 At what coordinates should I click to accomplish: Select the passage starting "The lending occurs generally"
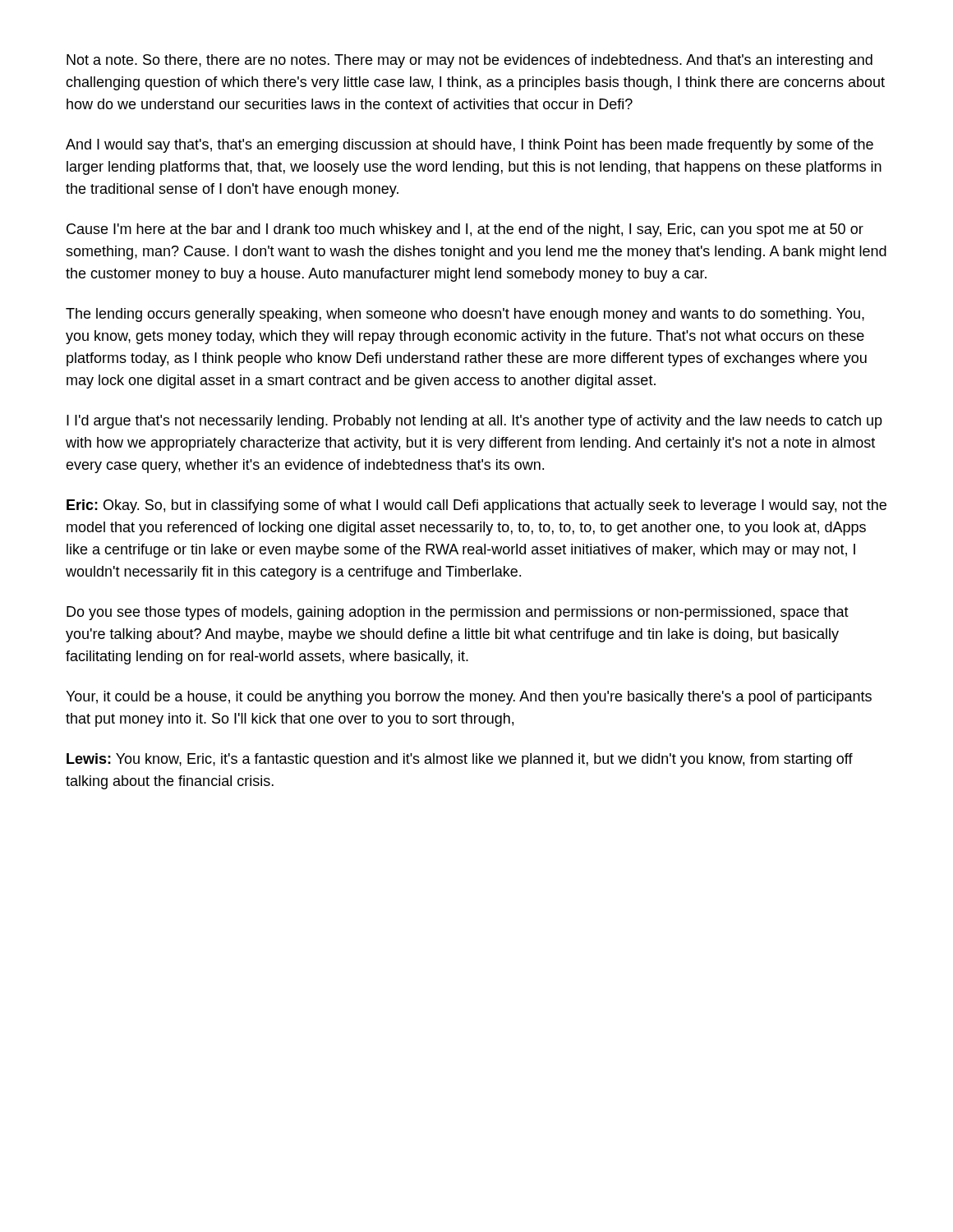point(467,347)
